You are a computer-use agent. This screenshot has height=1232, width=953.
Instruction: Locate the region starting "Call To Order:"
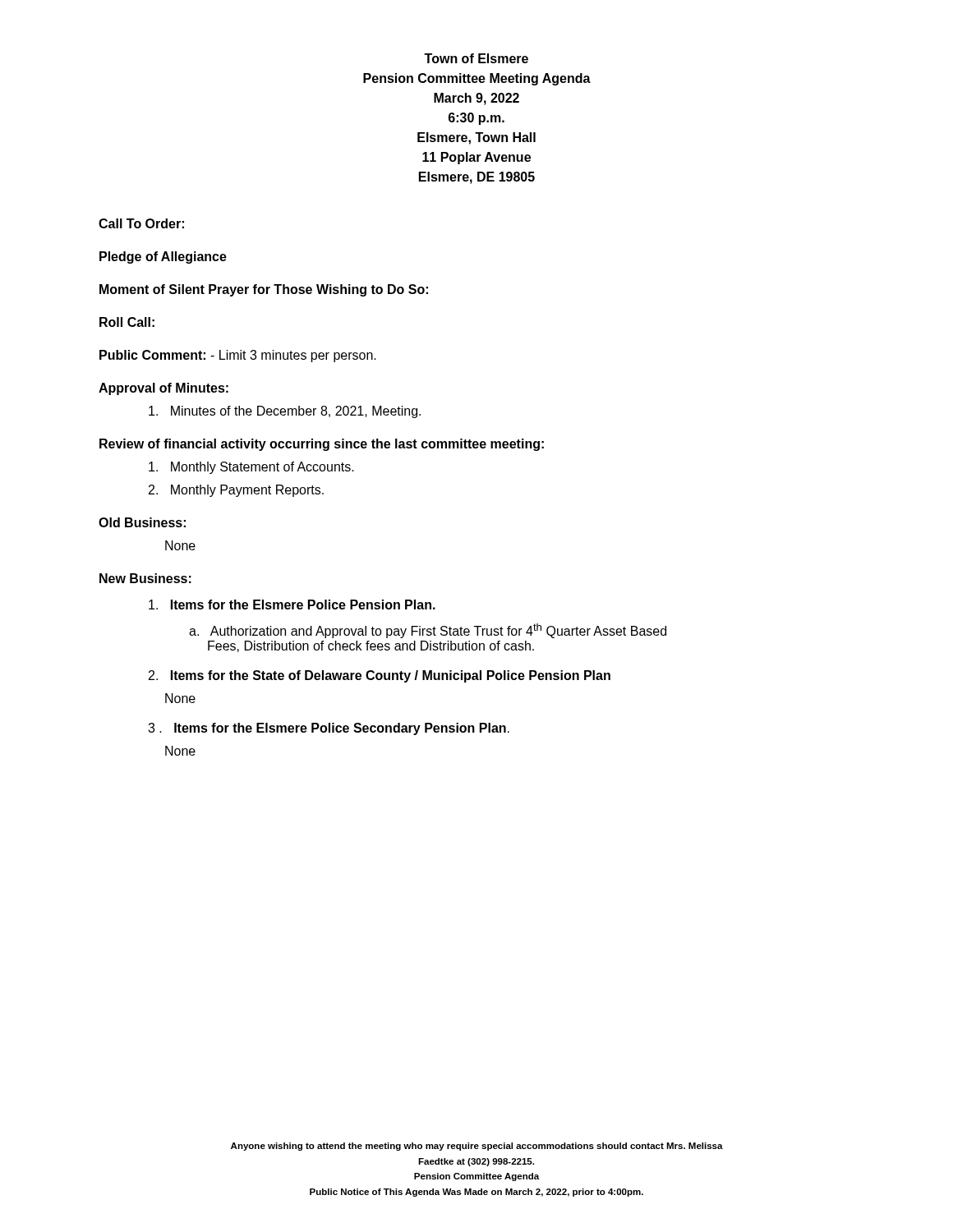tap(142, 224)
